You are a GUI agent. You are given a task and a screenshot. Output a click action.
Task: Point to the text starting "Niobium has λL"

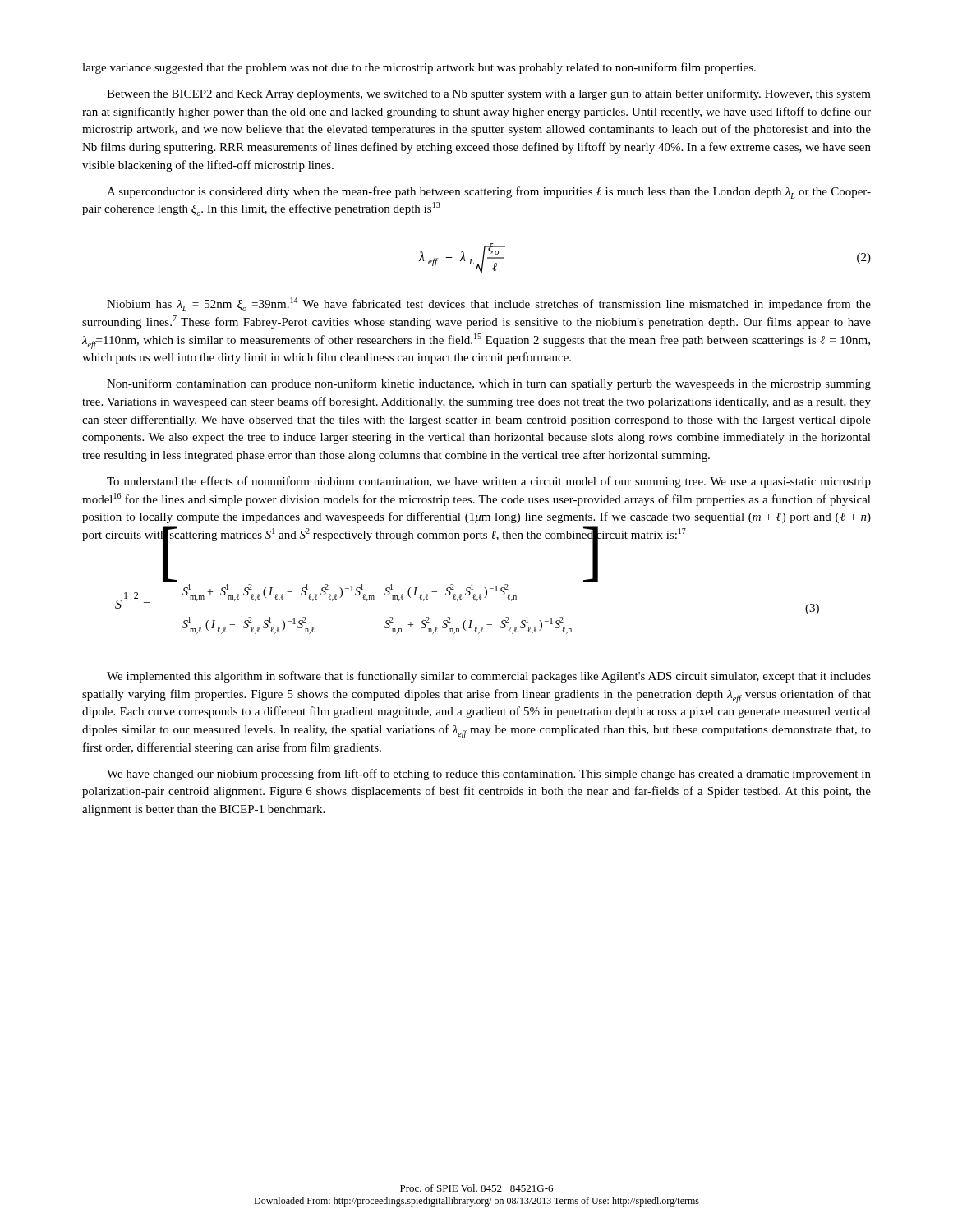click(476, 331)
